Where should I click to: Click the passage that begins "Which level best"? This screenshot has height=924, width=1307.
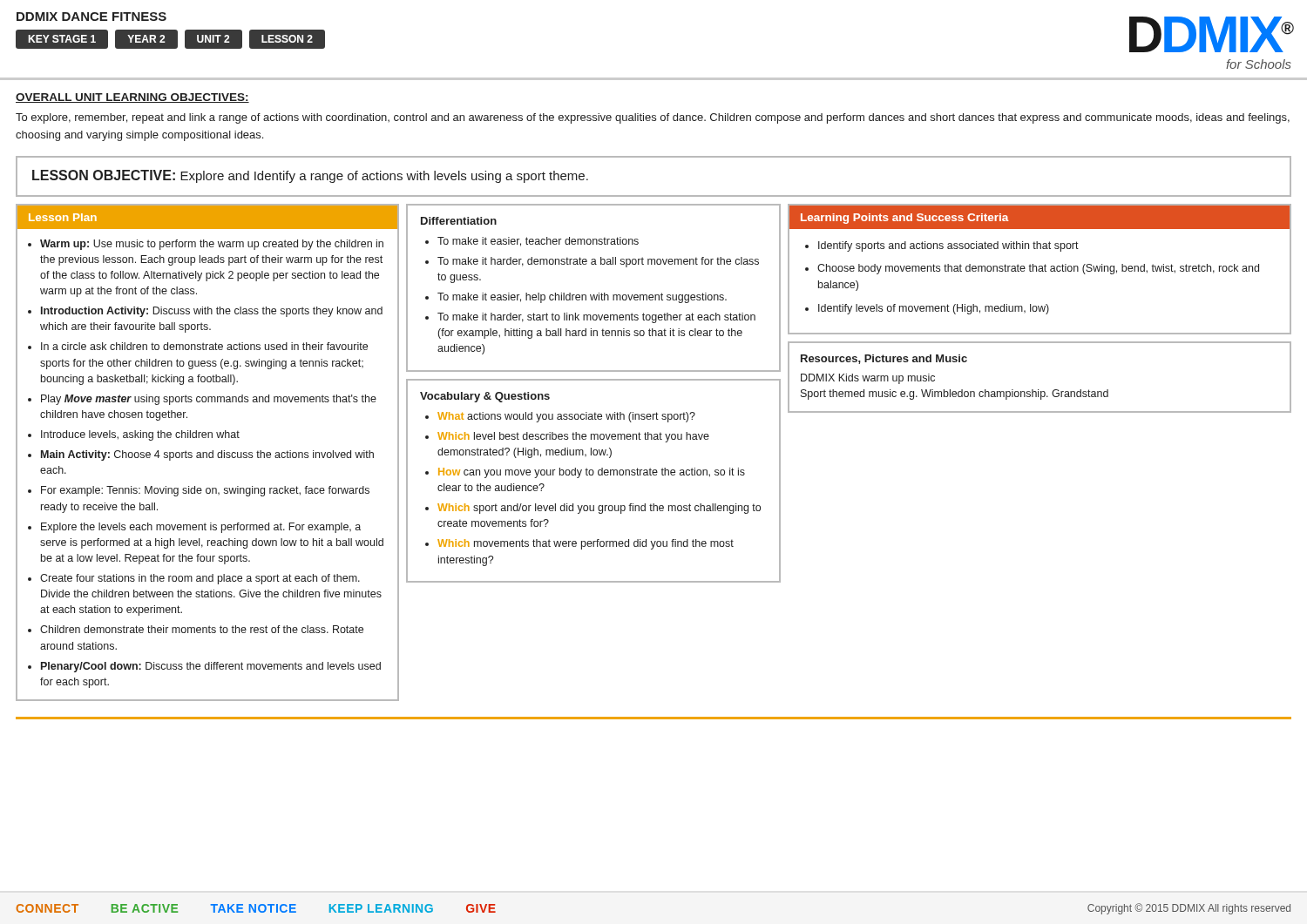573,444
